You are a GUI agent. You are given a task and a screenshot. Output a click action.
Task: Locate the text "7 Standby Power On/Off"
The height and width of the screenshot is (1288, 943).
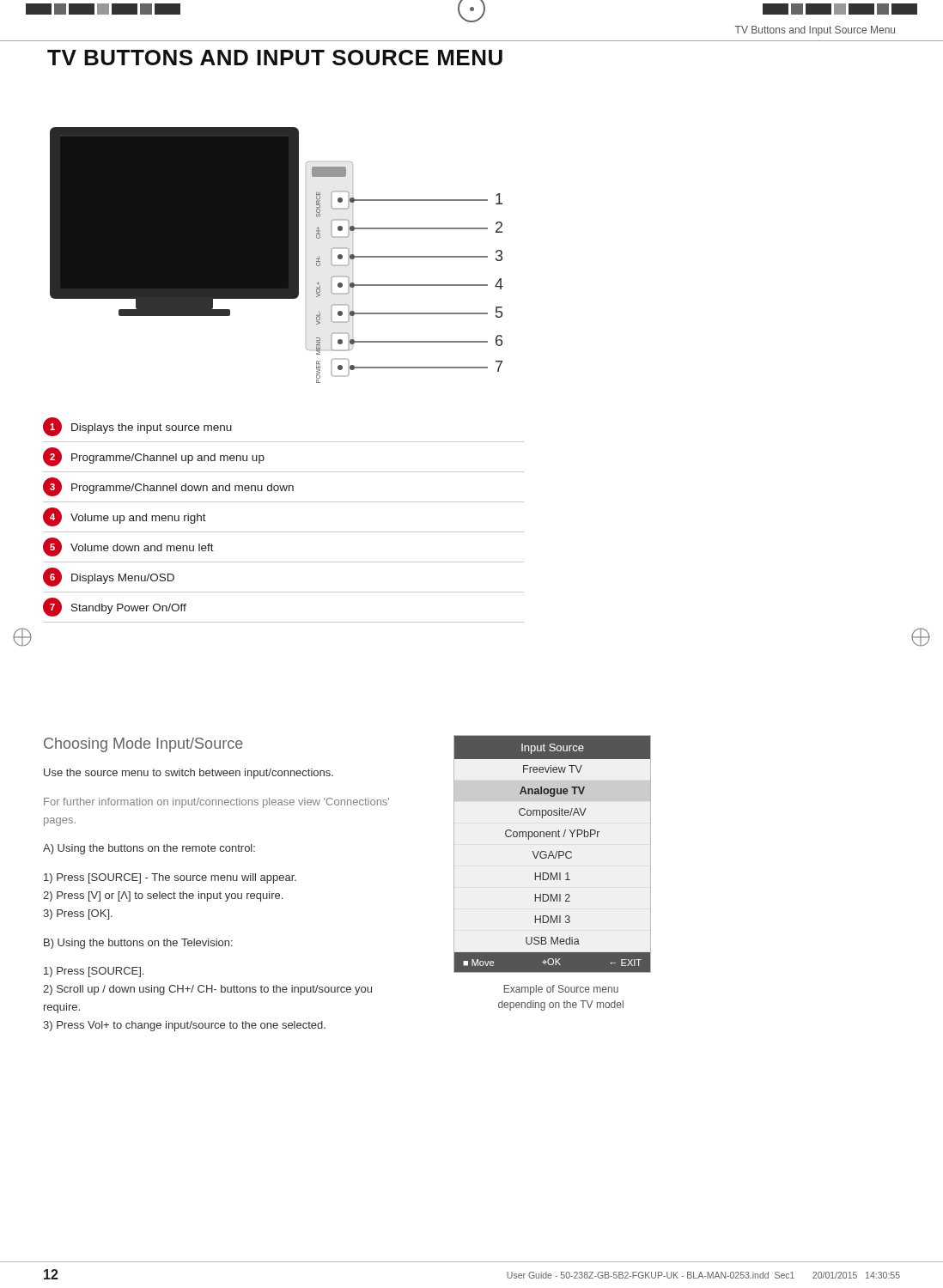115,607
